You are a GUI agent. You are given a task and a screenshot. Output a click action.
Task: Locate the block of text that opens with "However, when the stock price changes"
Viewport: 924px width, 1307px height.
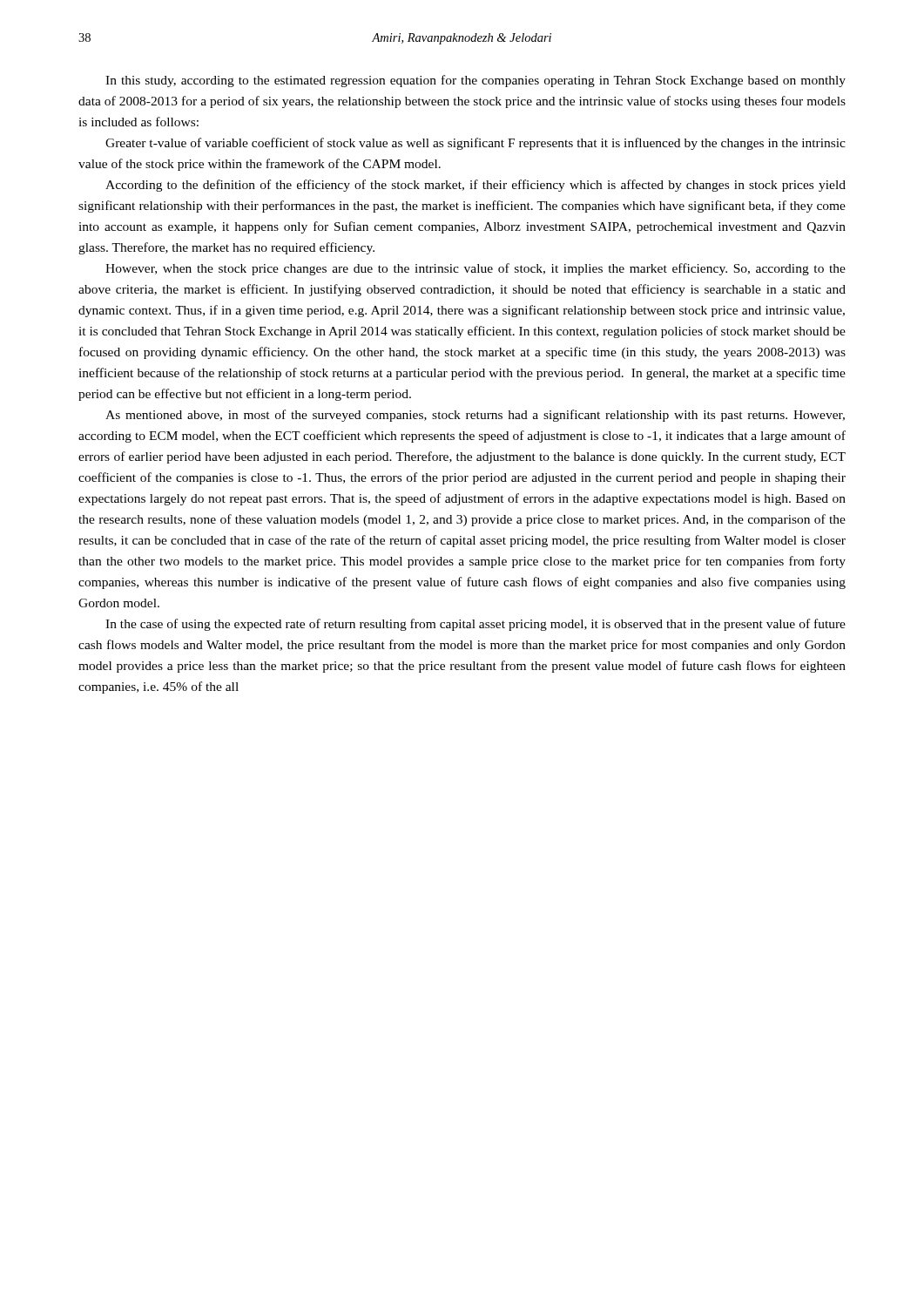(462, 331)
